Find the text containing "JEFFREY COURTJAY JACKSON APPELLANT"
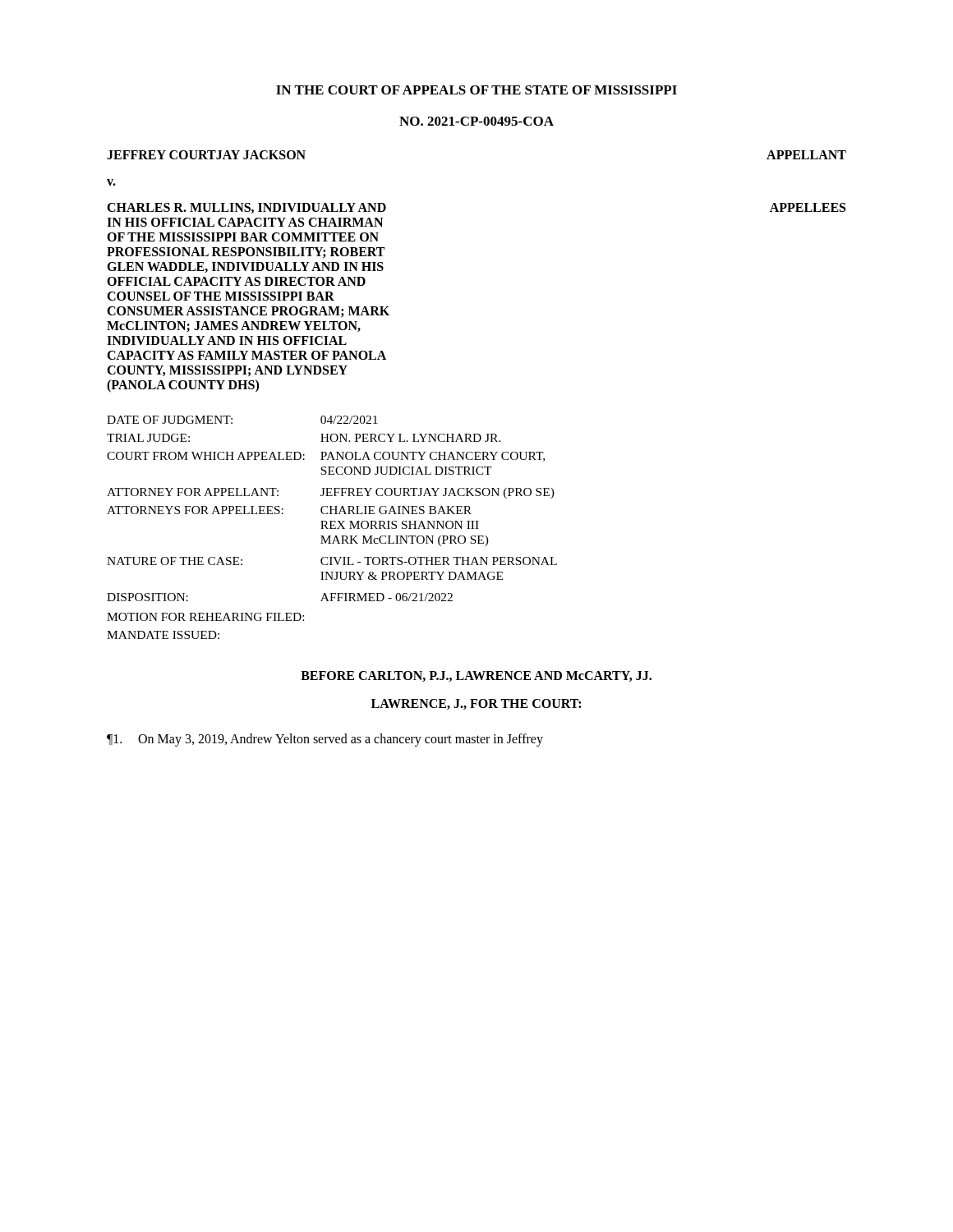This screenshot has height=1232, width=953. [205, 155]
